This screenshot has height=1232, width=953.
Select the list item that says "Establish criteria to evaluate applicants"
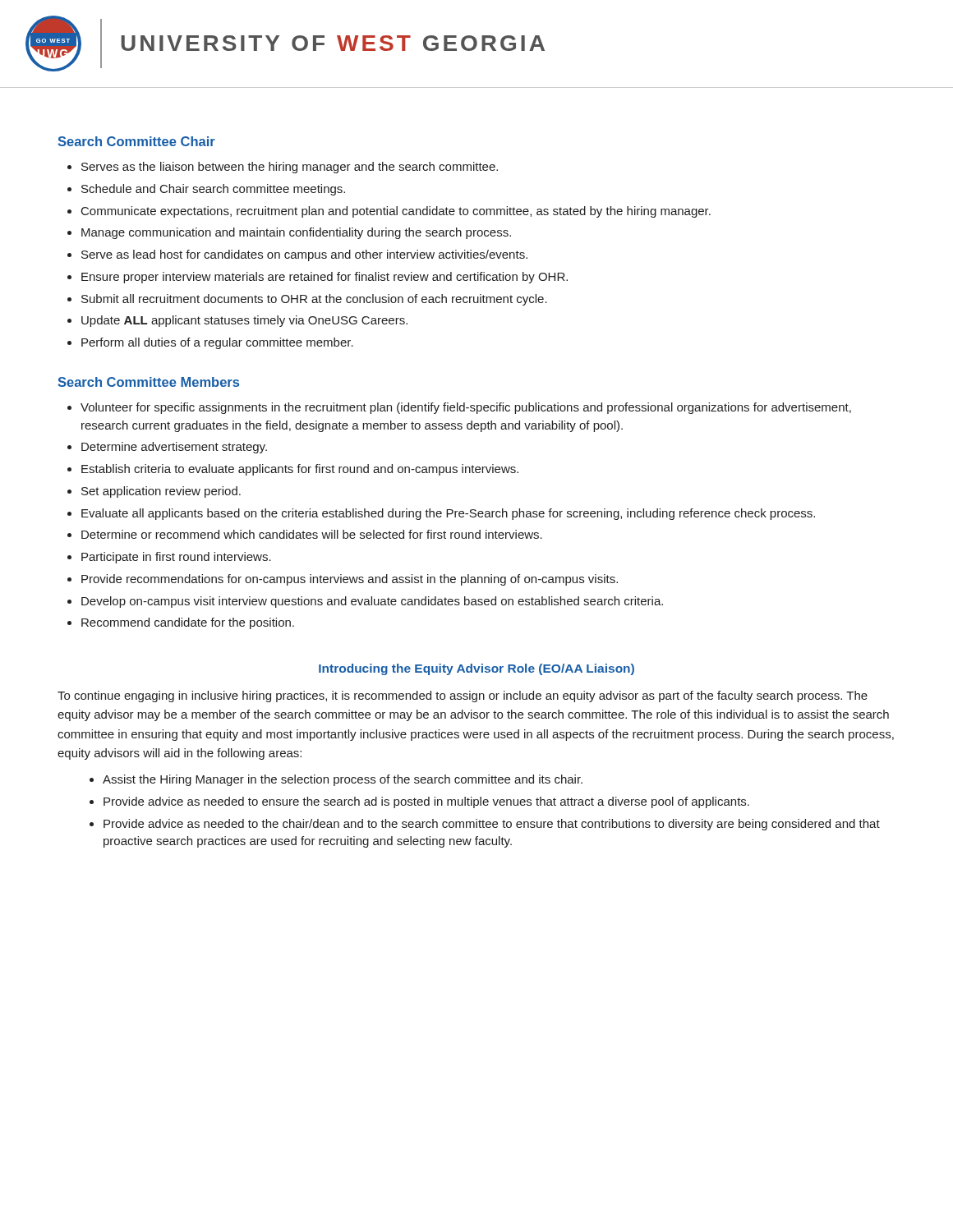point(300,469)
